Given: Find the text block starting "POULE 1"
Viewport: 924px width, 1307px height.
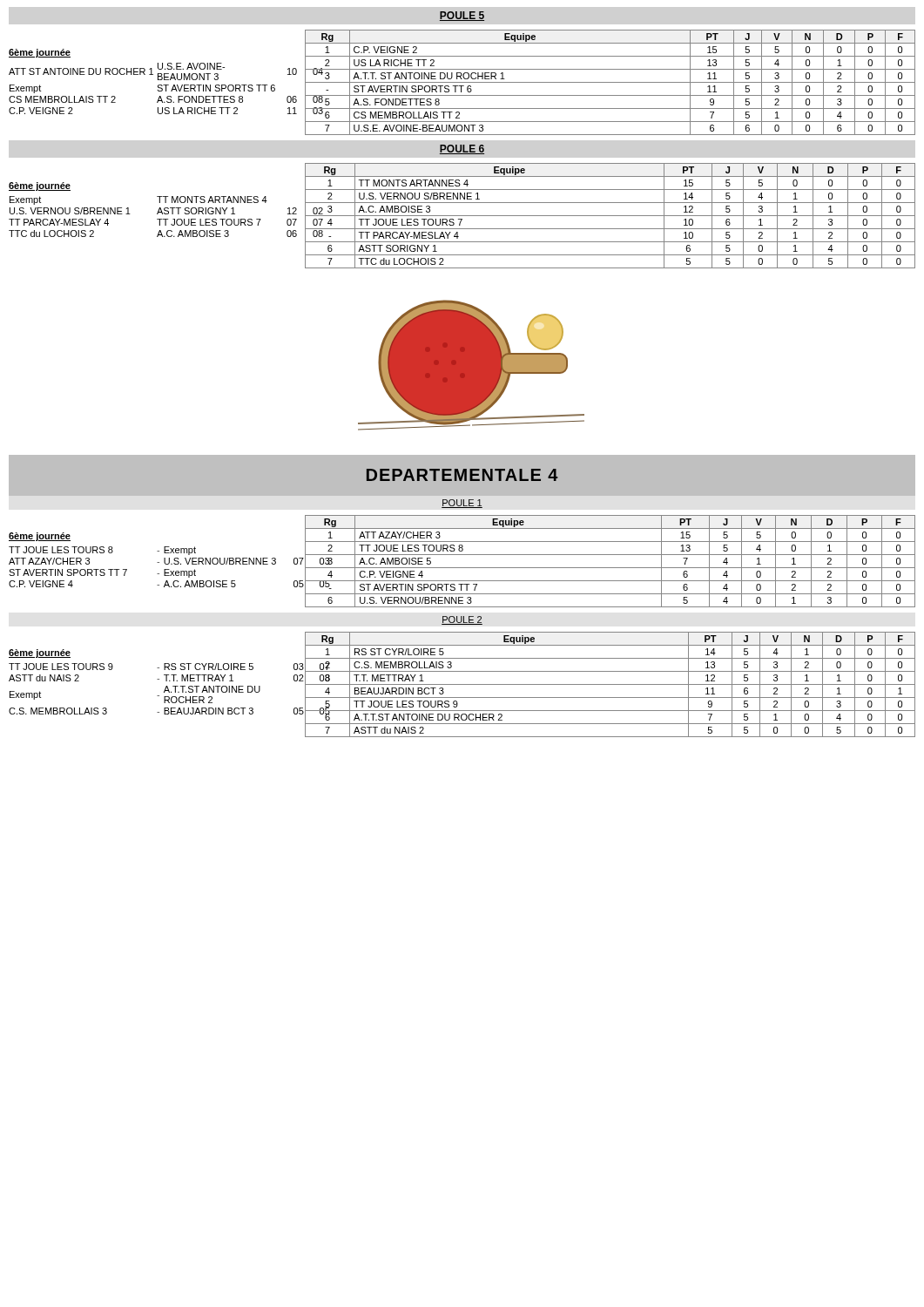Looking at the screenshot, I should 462,503.
